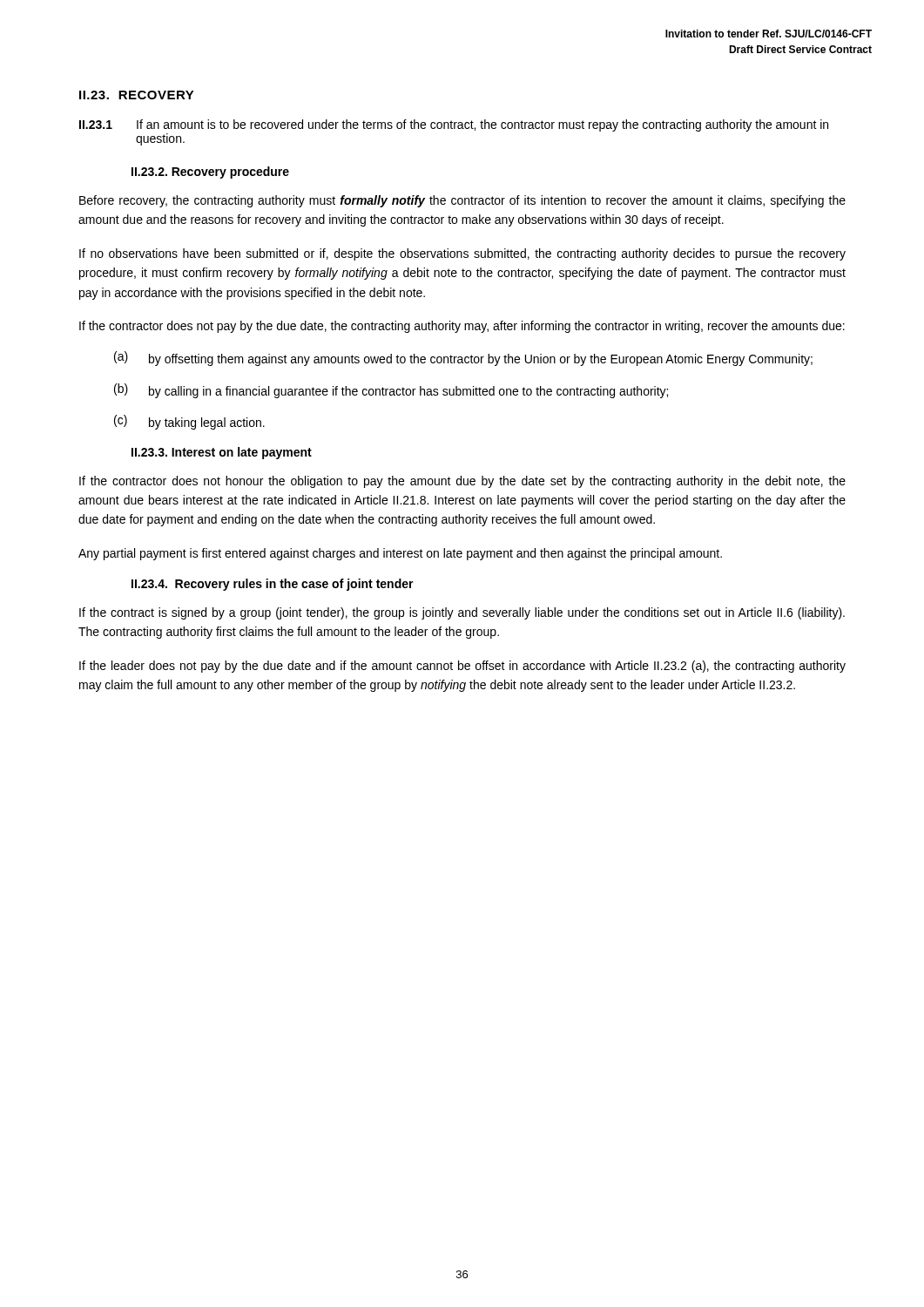924x1307 pixels.
Task: Click on the text block with the text "Any partial payment is first entered against charges"
Action: [401, 553]
